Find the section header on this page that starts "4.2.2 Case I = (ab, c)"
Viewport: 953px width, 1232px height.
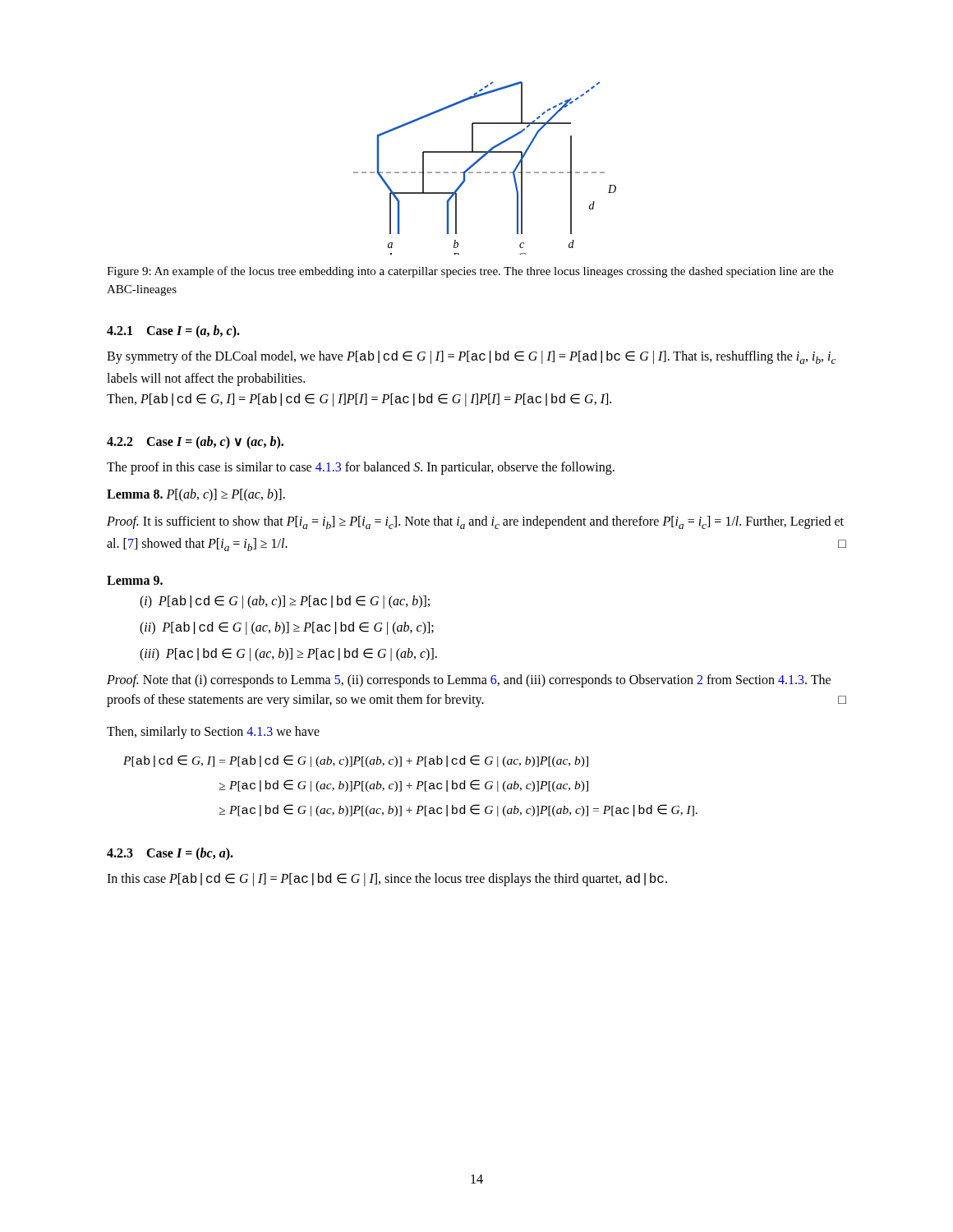pyautogui.click(x=195, y=441)
